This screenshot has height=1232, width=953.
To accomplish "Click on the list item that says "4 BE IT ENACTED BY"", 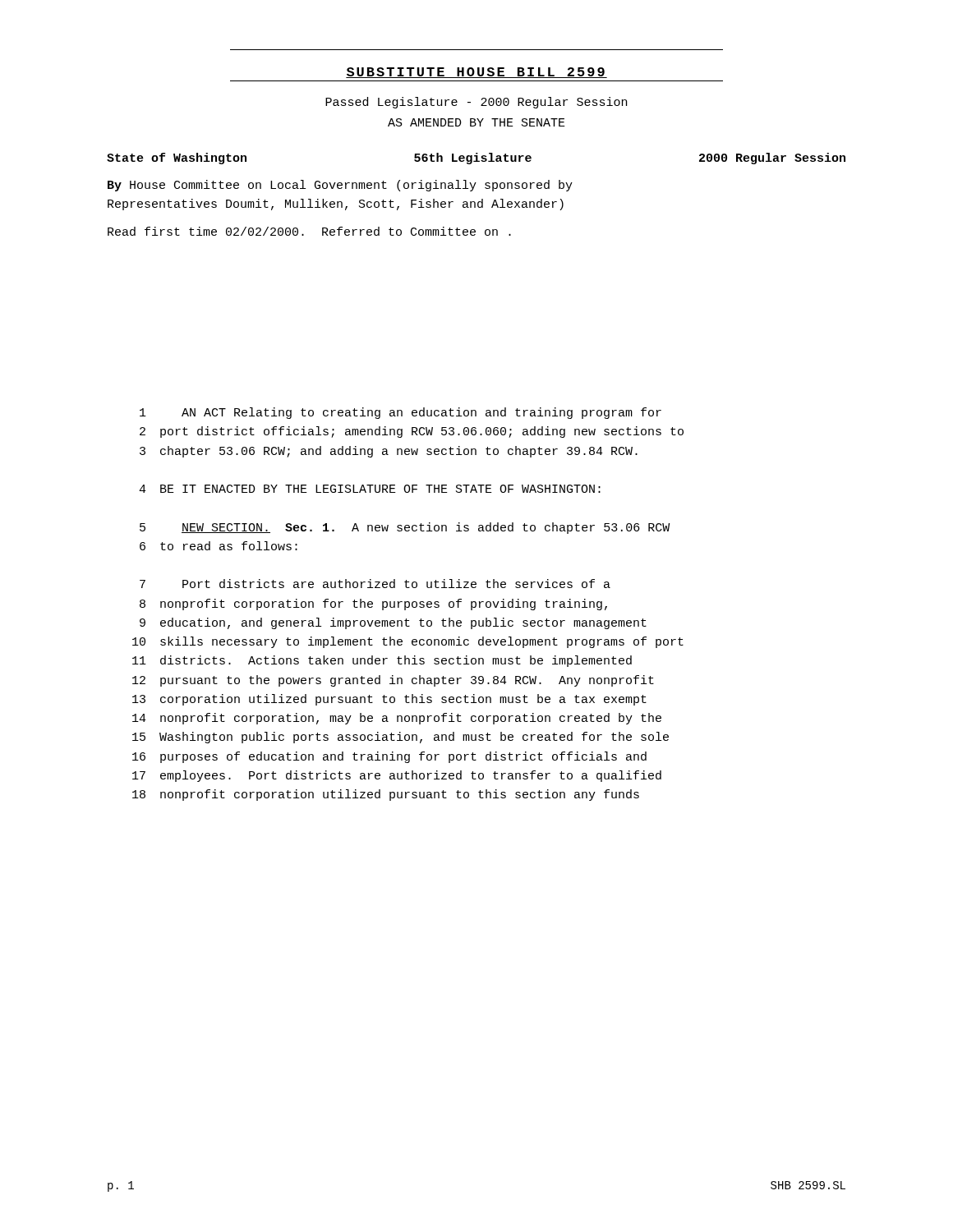I will coord(476,490).
